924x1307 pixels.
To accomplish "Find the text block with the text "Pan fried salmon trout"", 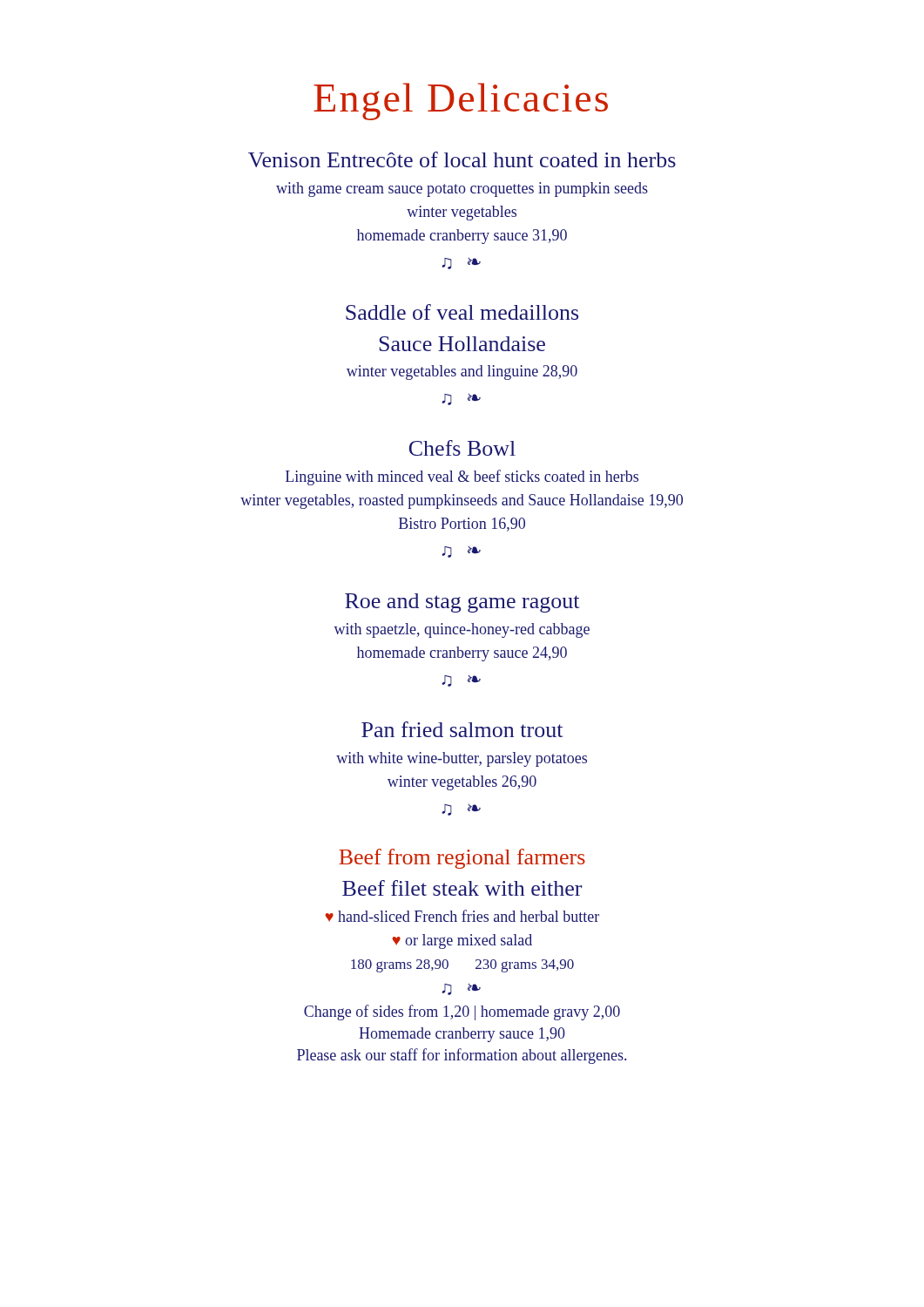I will click(462, 768).
